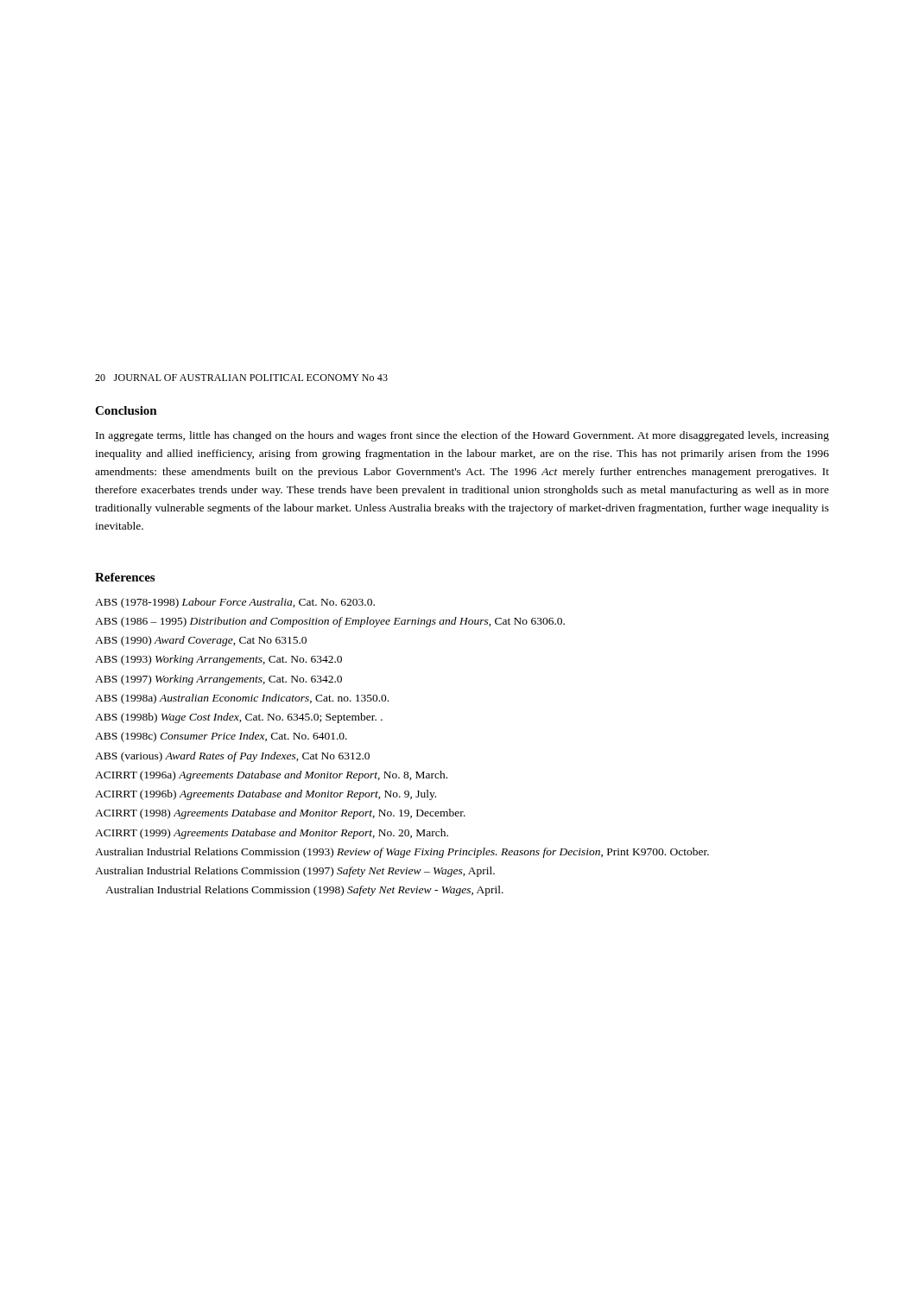Click on the text starting "ABS (1986 –"
The width and height of the screenshot is (924, 1296).
330,621
